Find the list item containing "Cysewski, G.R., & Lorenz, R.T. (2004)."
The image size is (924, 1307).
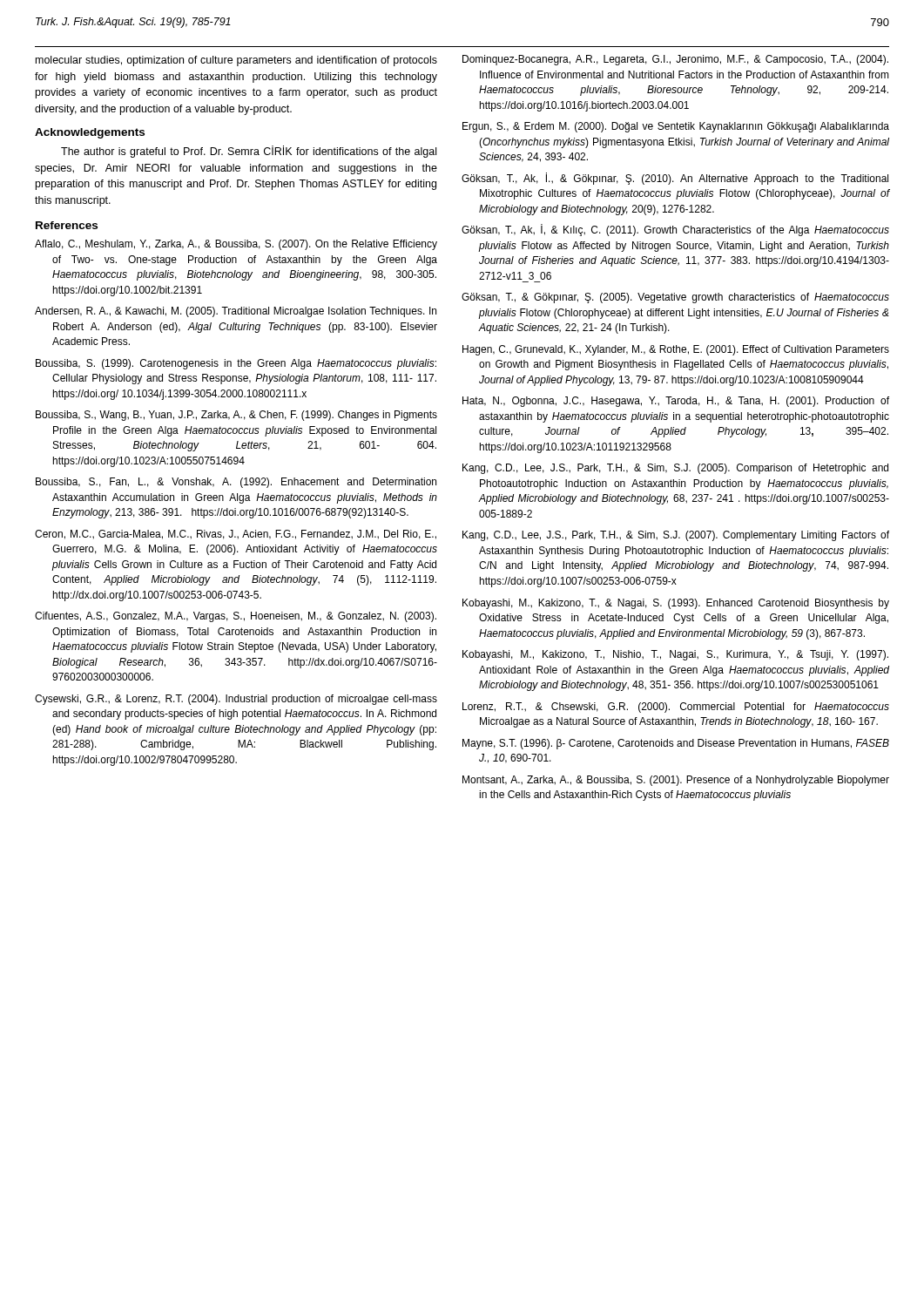[236, 729]
